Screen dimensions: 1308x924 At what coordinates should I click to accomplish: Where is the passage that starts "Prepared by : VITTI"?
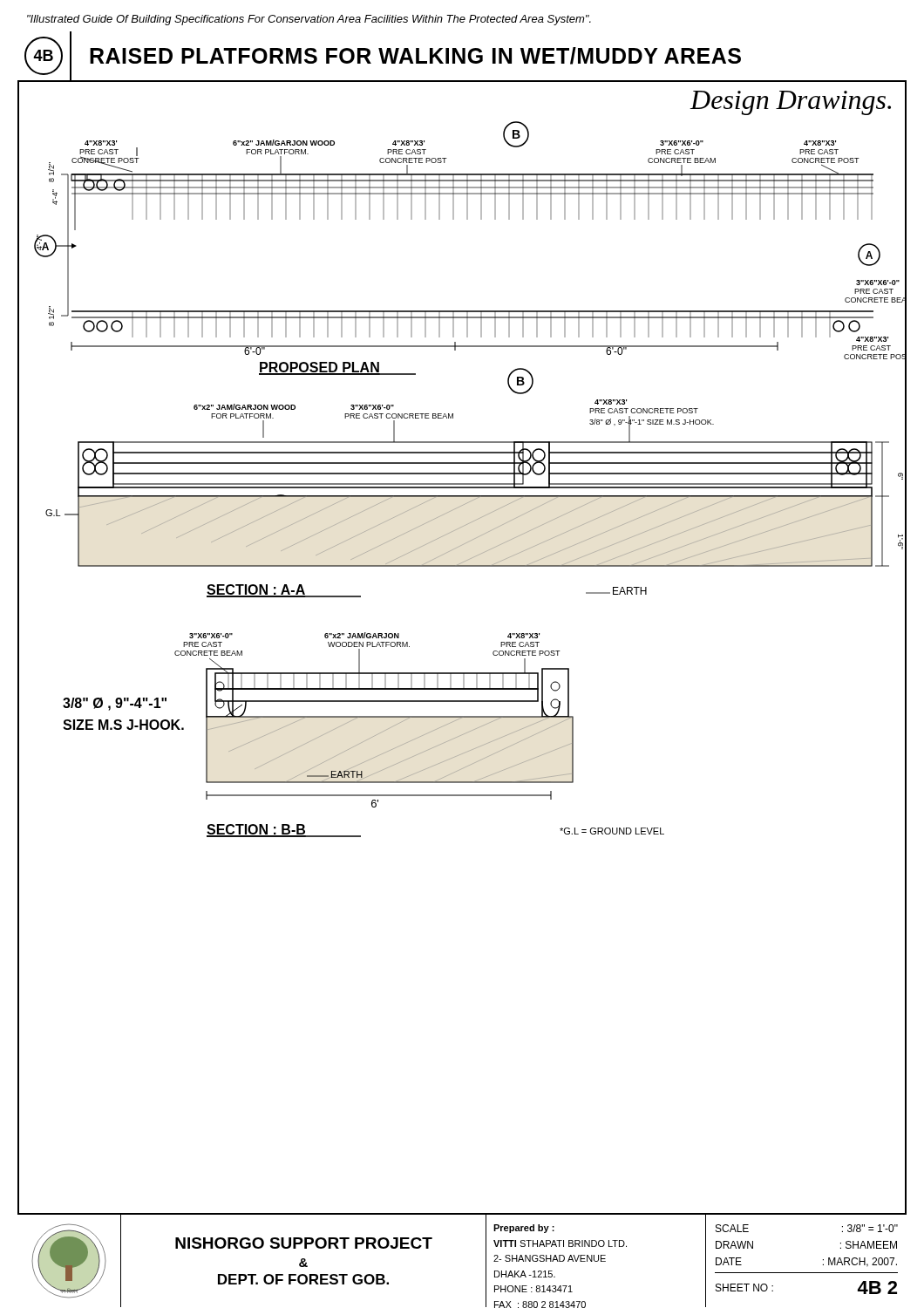tap(561, 1265)
